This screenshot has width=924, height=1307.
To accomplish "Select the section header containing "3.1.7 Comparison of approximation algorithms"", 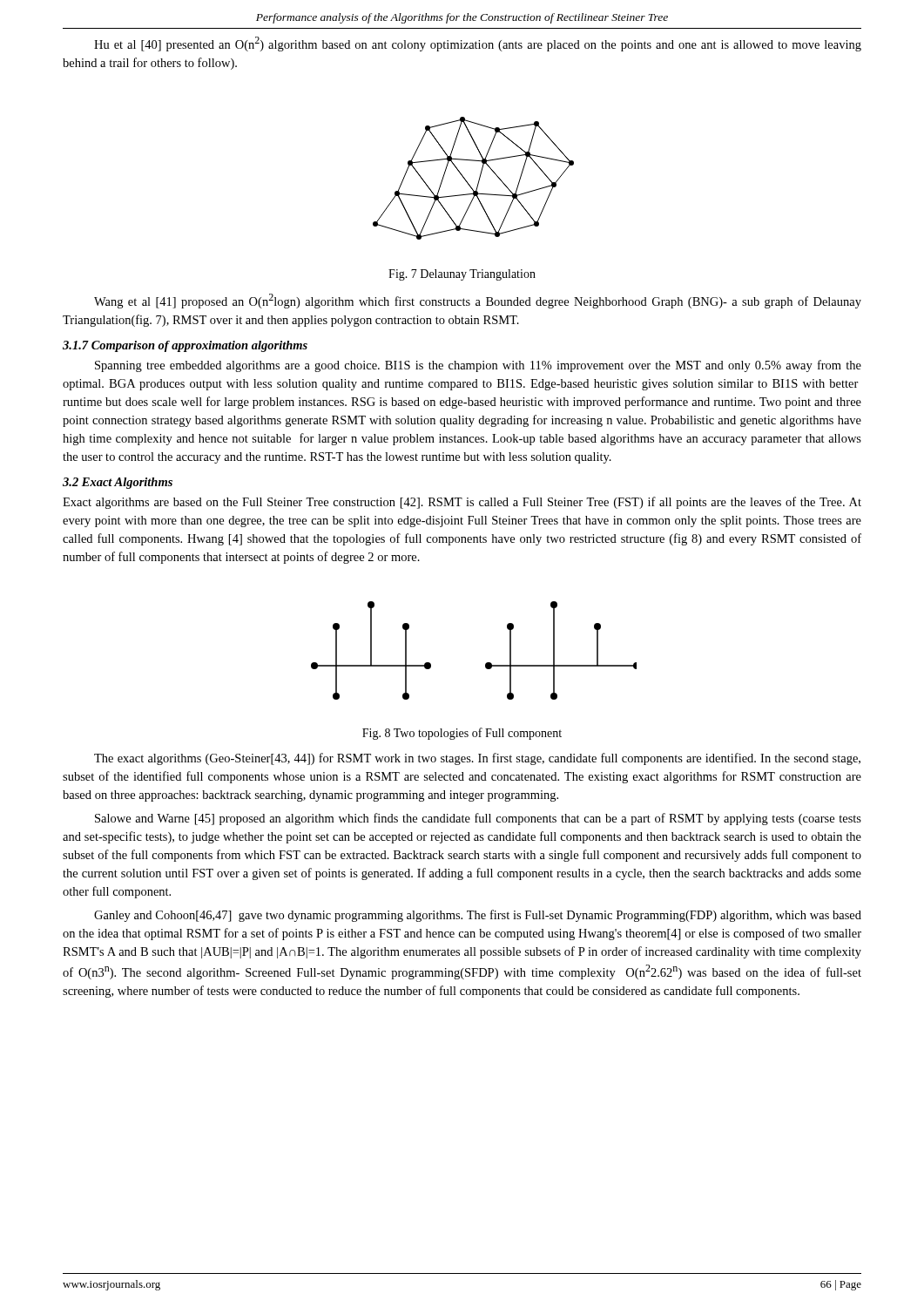I will point(185,345).
